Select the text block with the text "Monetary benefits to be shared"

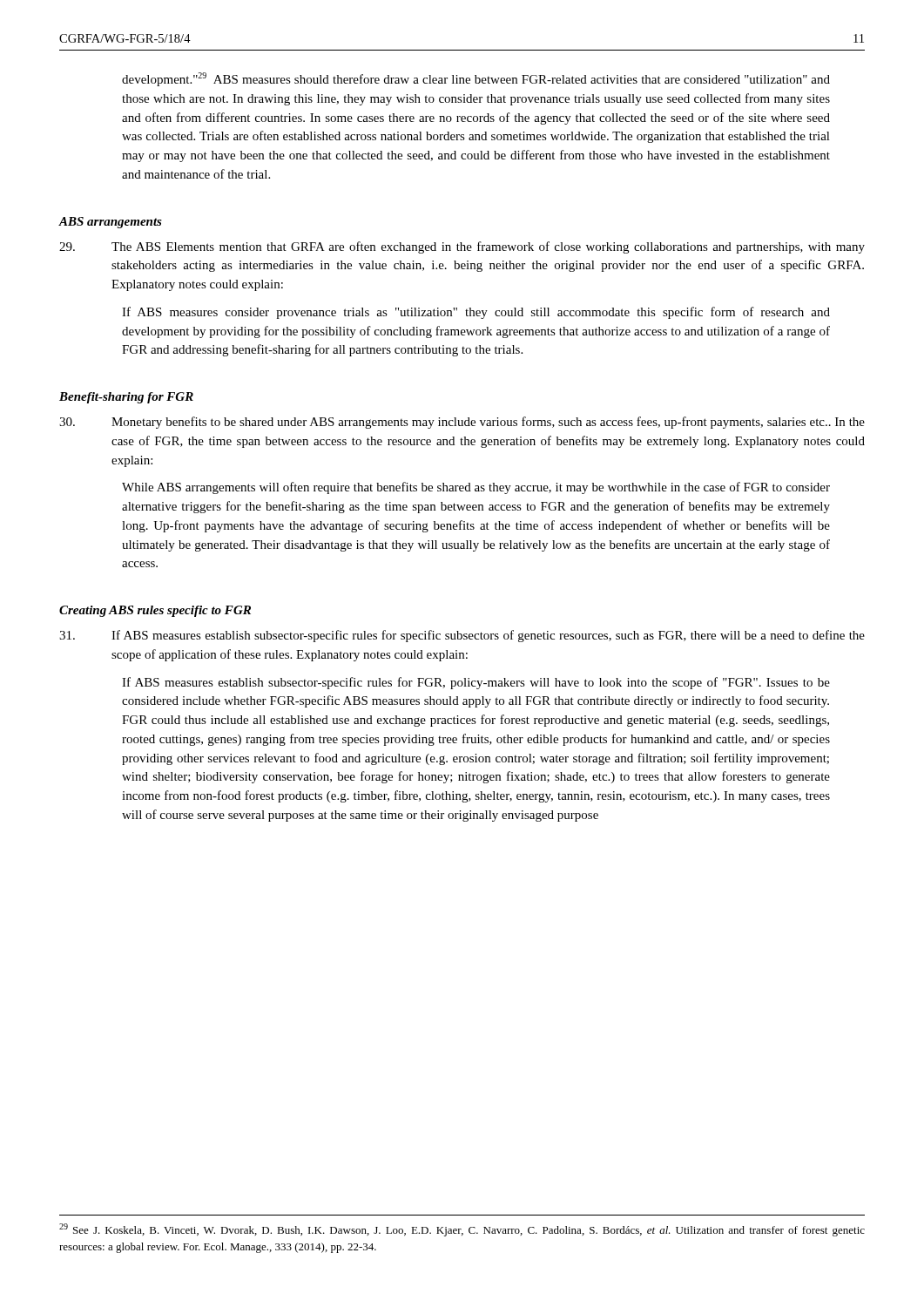[462, 441]
